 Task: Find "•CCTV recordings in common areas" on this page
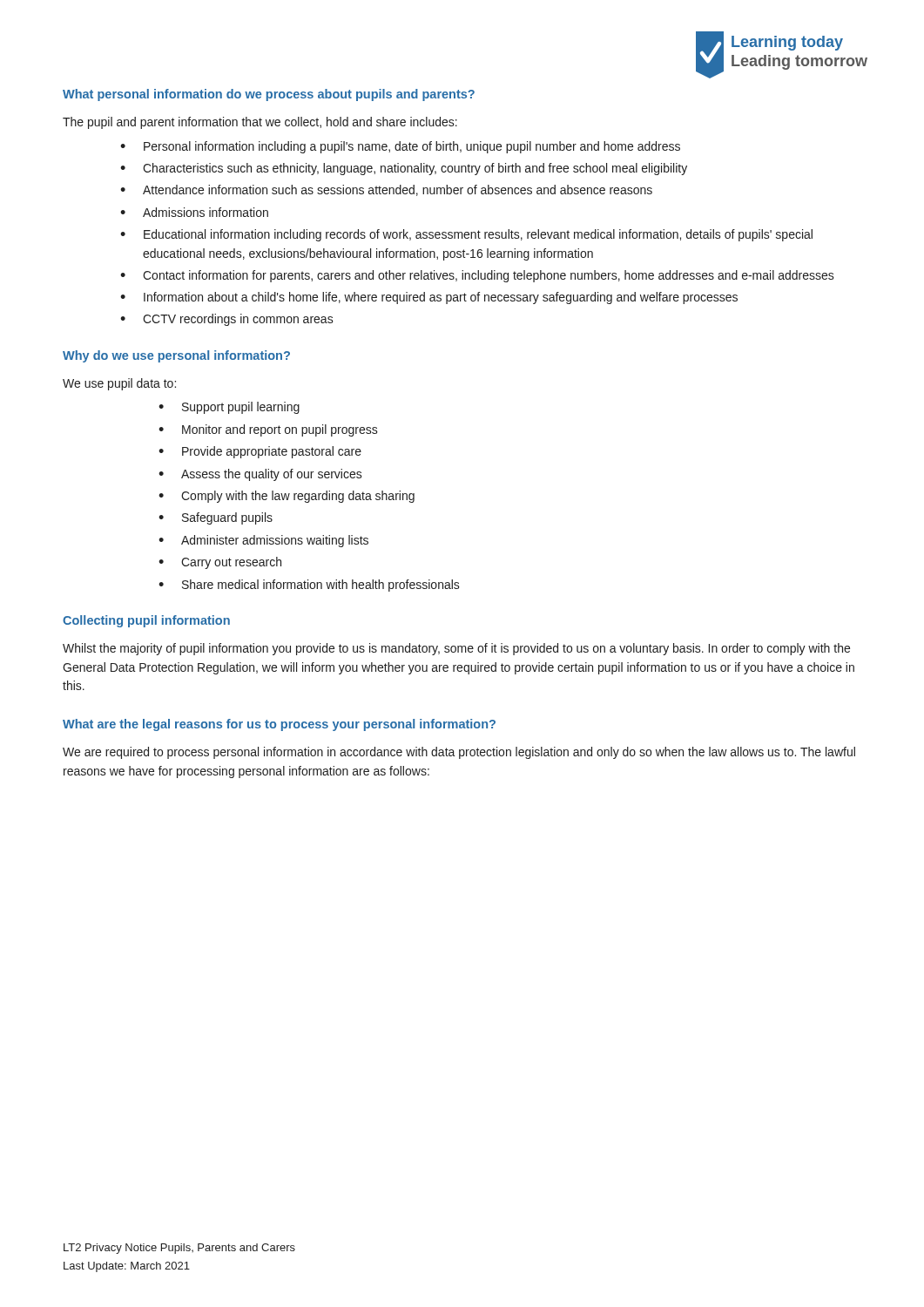pyautogui.click(x=227, y=320)
